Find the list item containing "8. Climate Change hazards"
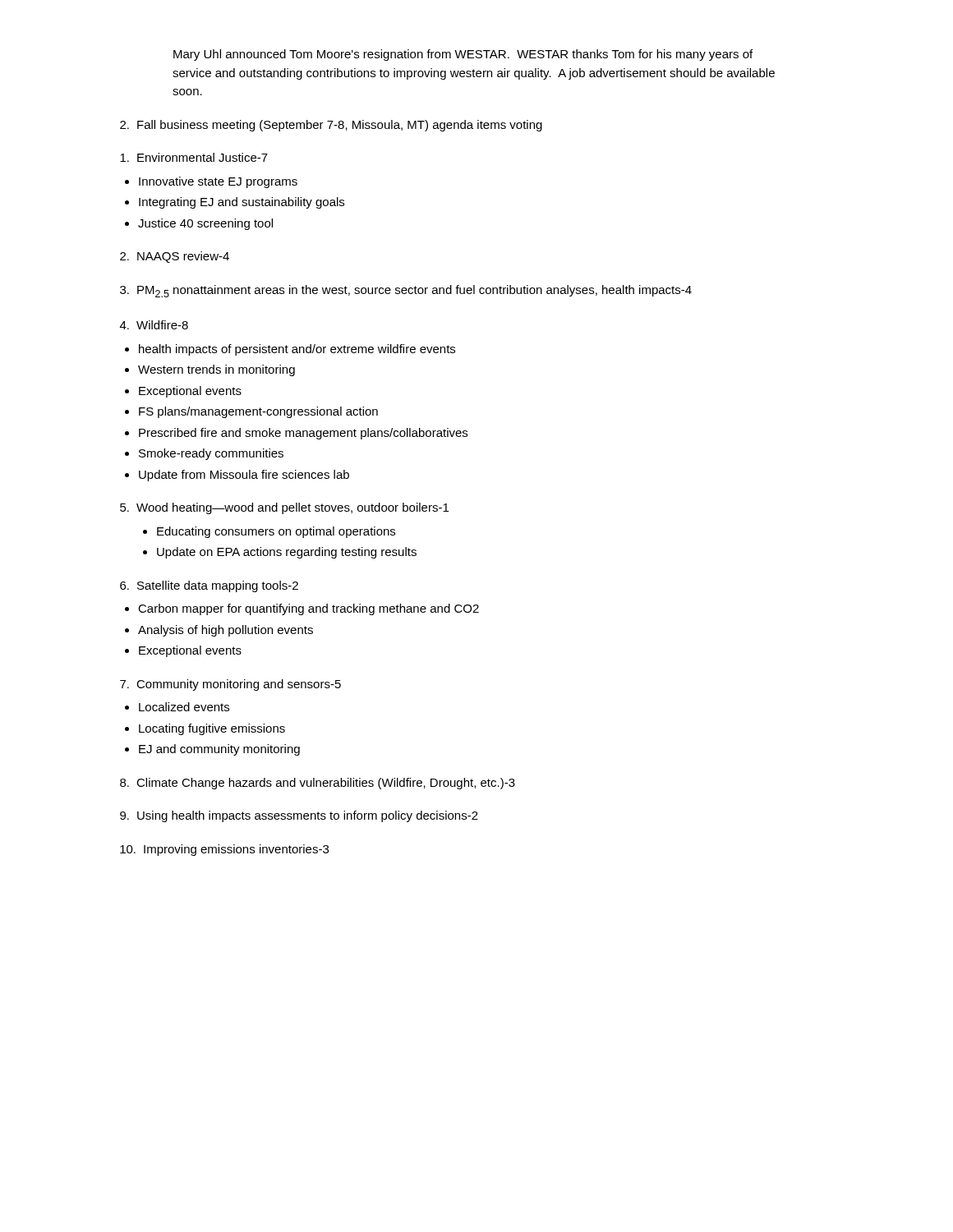 (444, 783)
